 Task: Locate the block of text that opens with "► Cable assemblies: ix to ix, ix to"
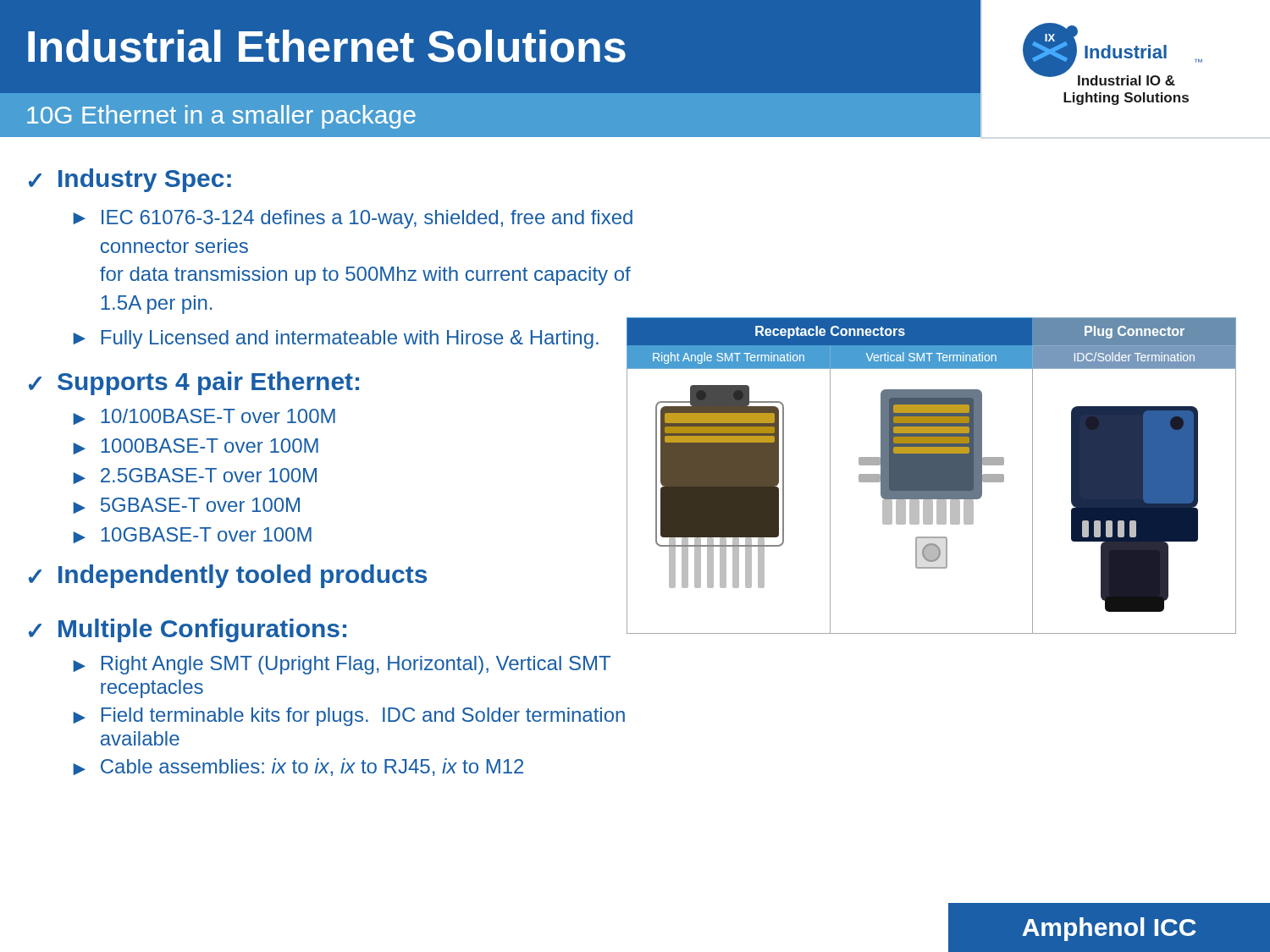[297, 768]
